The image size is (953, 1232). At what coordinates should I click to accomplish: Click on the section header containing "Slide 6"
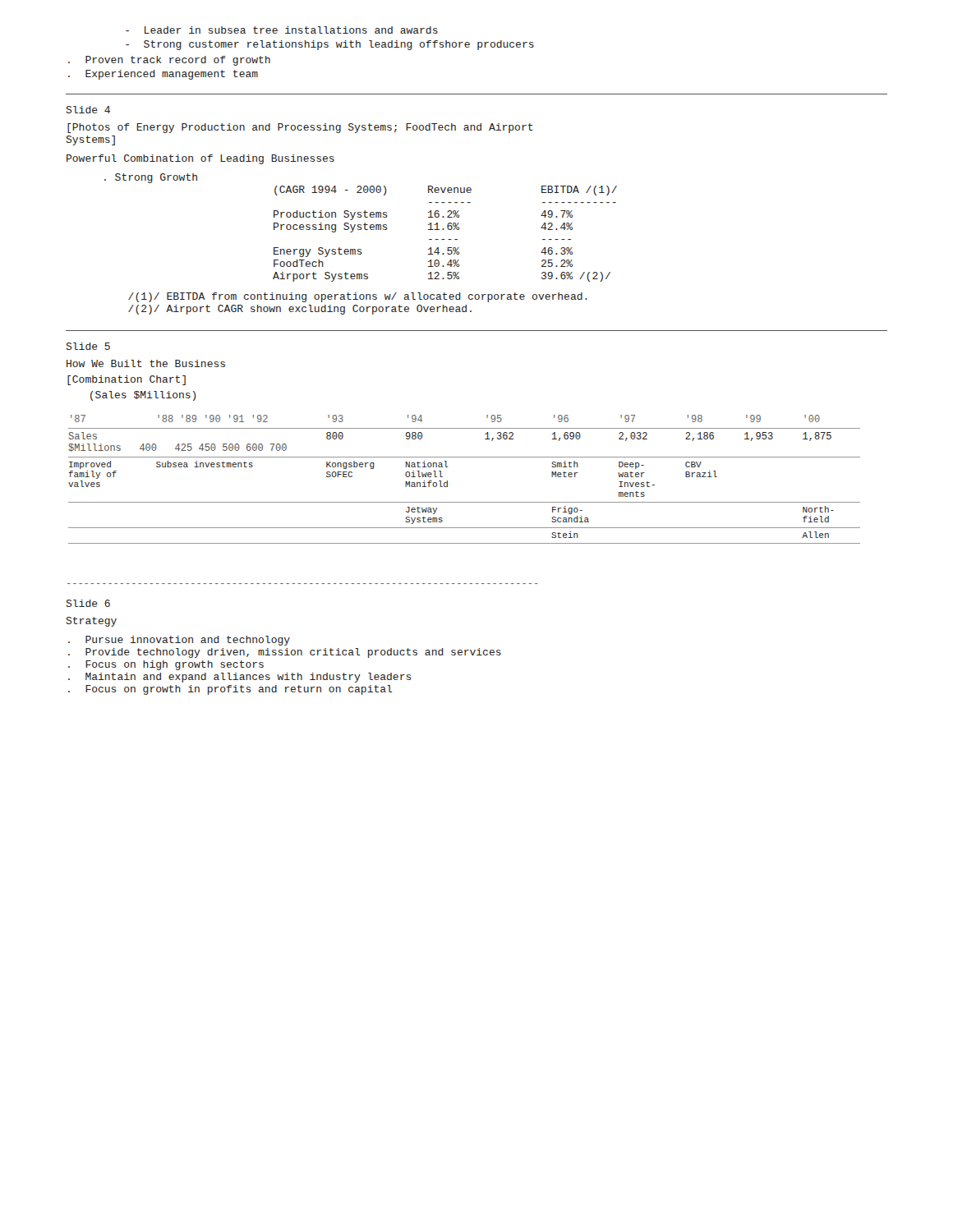pyautogui.click(x=88, y=603)
